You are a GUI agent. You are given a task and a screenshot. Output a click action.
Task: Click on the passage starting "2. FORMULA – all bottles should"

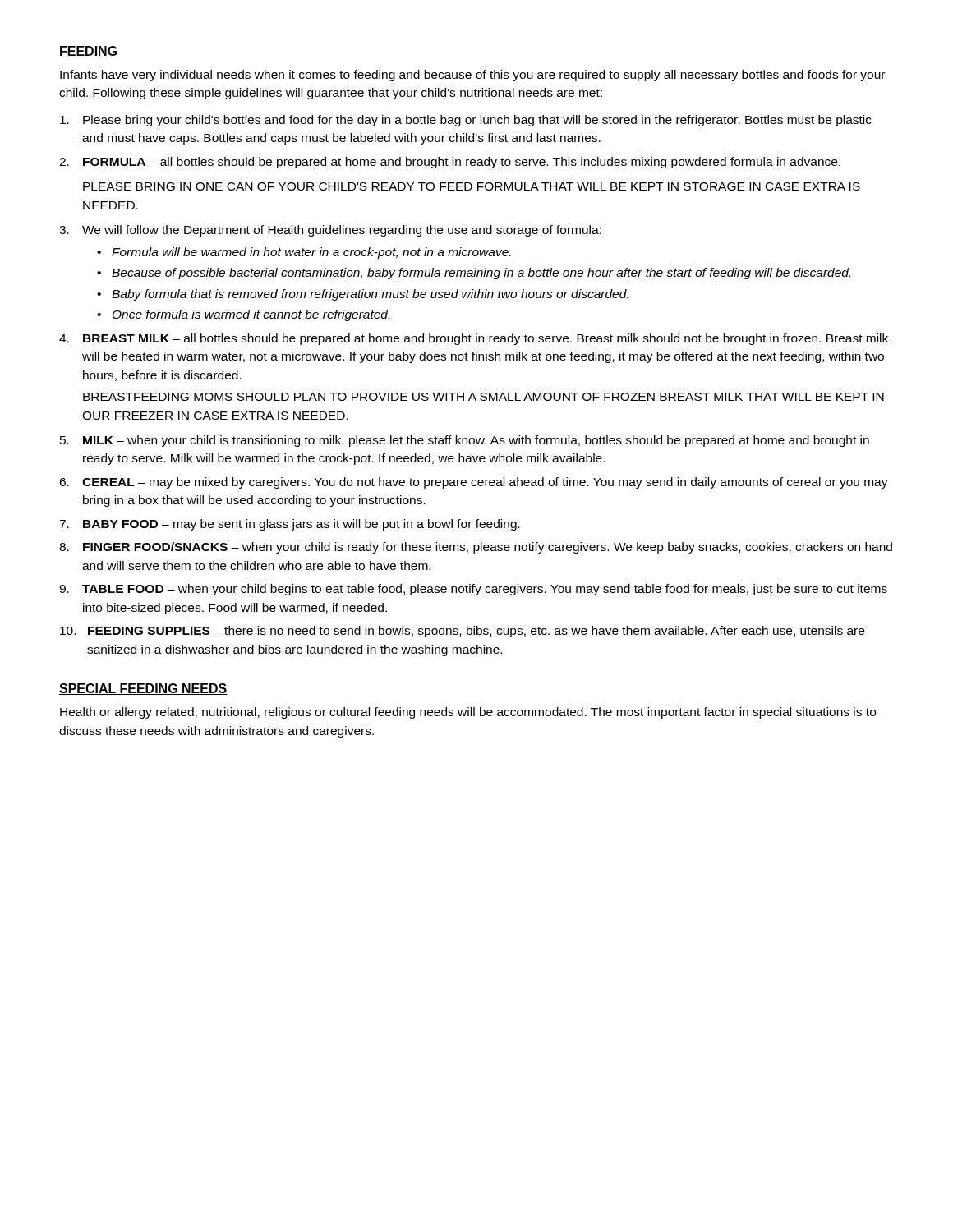(476, 162)
